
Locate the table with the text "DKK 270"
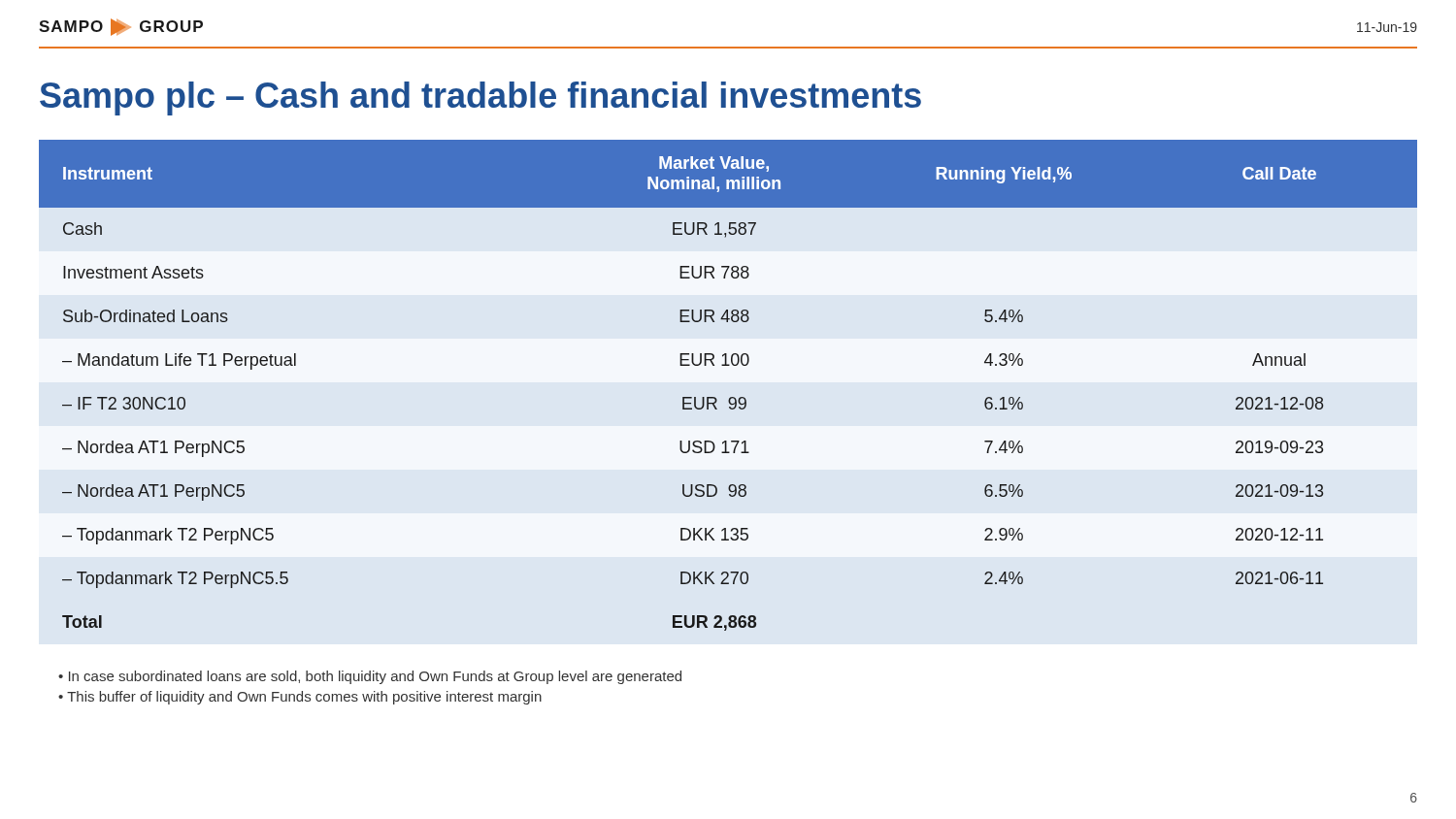[728, 392]
